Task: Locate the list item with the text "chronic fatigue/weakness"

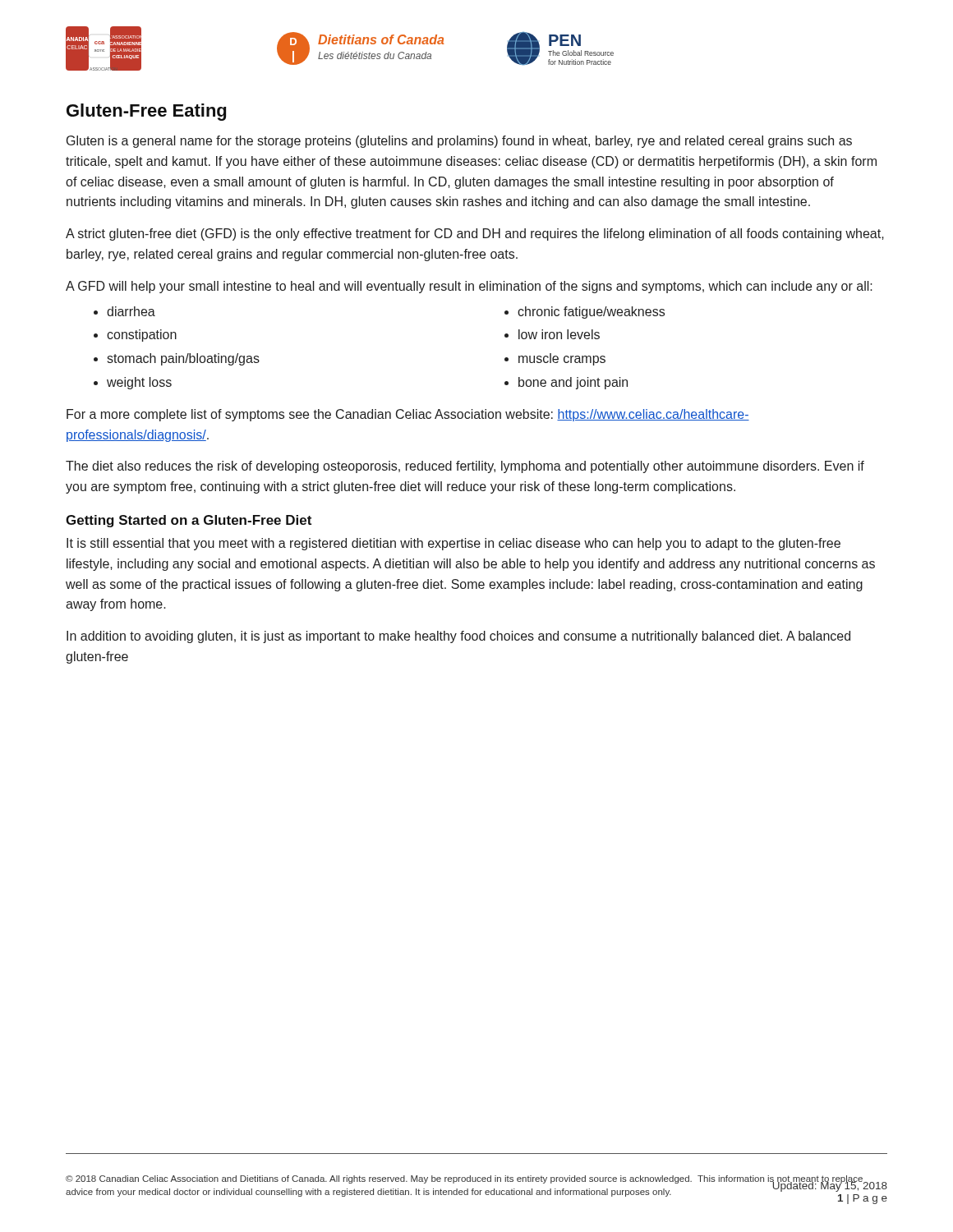Action: click(x=591, y=311)
